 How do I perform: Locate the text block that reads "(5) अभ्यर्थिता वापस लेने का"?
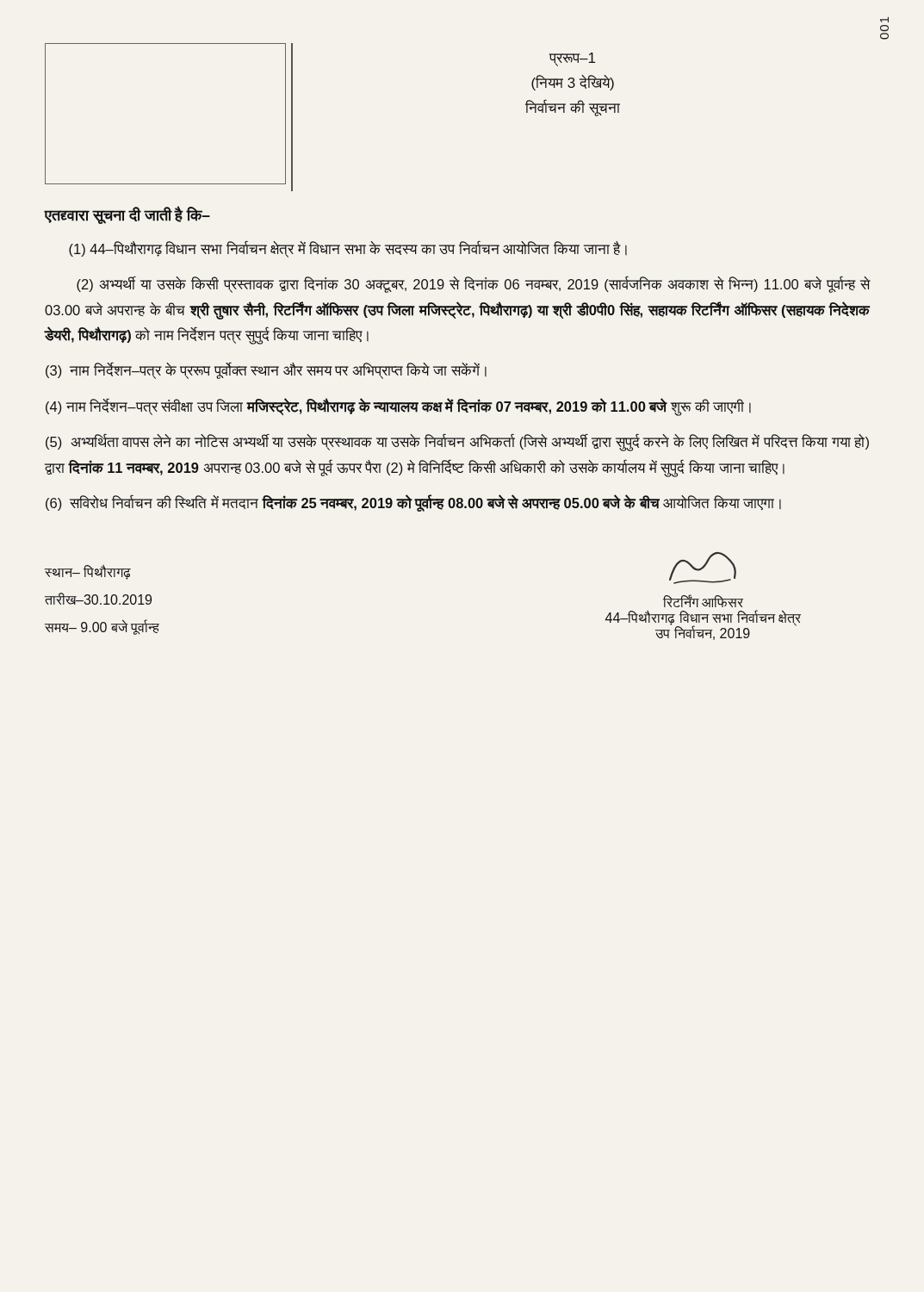pos(457,455)
